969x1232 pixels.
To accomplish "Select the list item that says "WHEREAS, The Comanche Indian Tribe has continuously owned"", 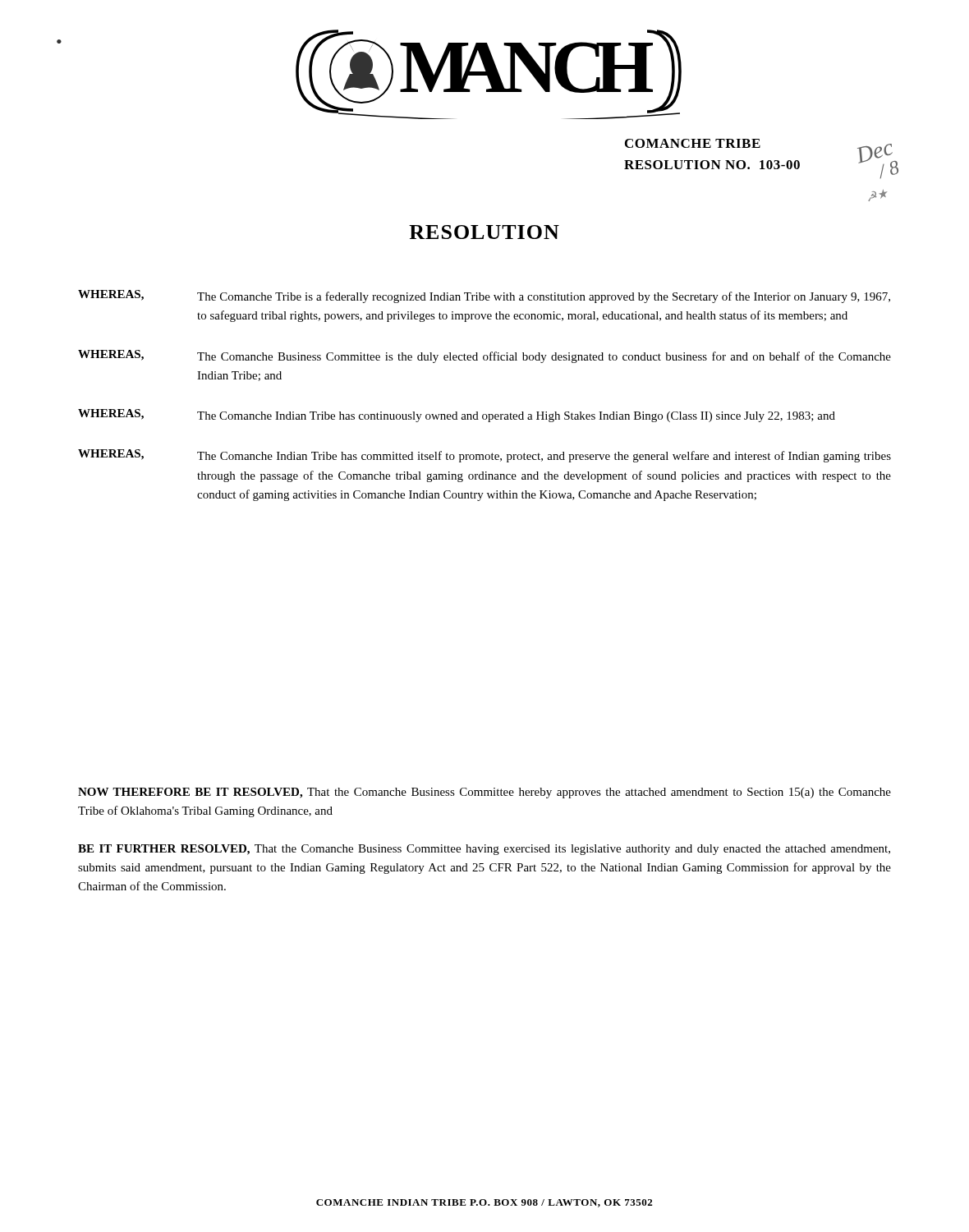I will point(457,416).
